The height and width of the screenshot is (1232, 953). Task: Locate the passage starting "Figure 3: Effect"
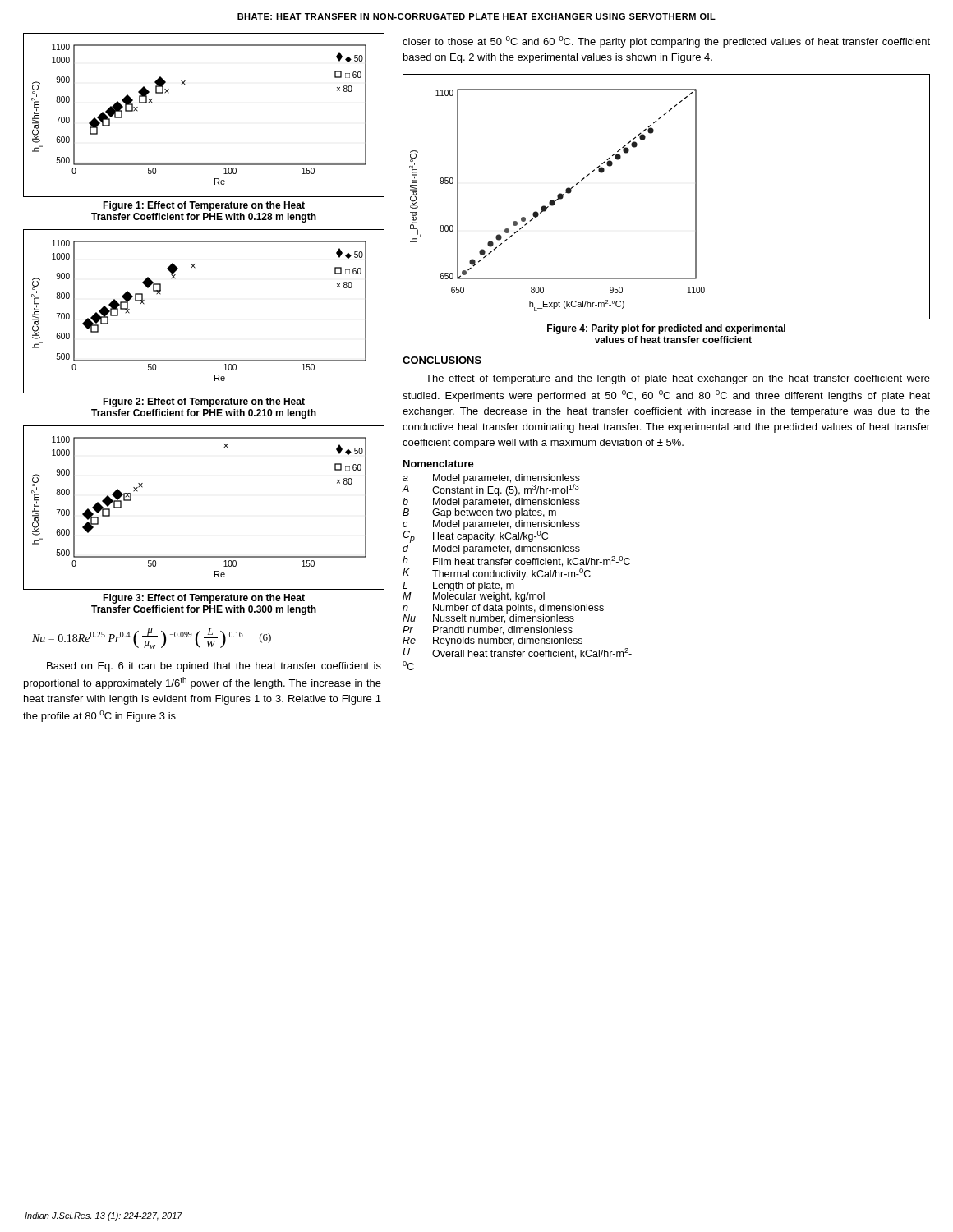(x=204, y=604)
